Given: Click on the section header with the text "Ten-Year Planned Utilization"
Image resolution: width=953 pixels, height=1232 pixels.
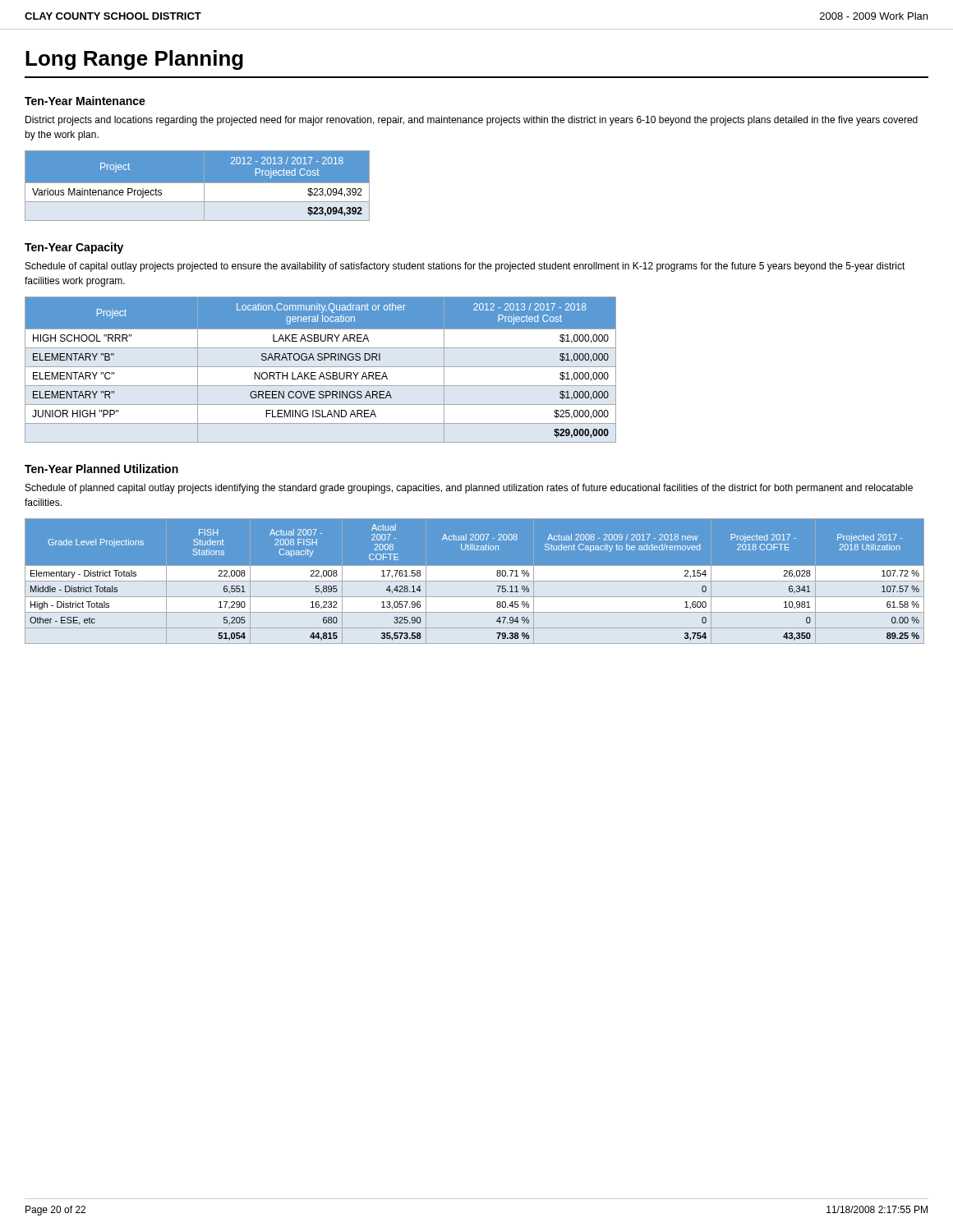Looking at the screenshot, I should (102, 469).
